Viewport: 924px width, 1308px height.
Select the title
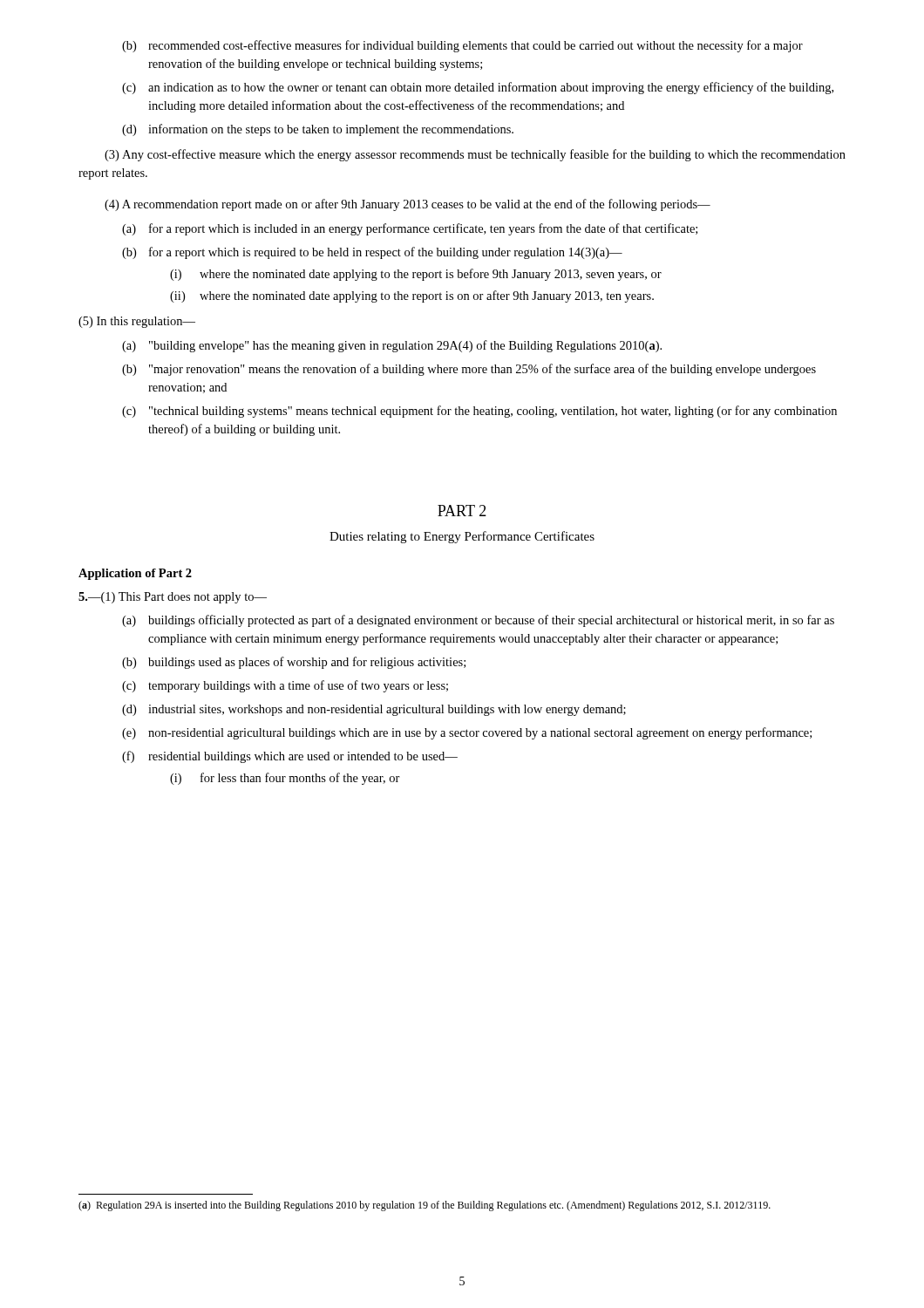click(462, 511)
